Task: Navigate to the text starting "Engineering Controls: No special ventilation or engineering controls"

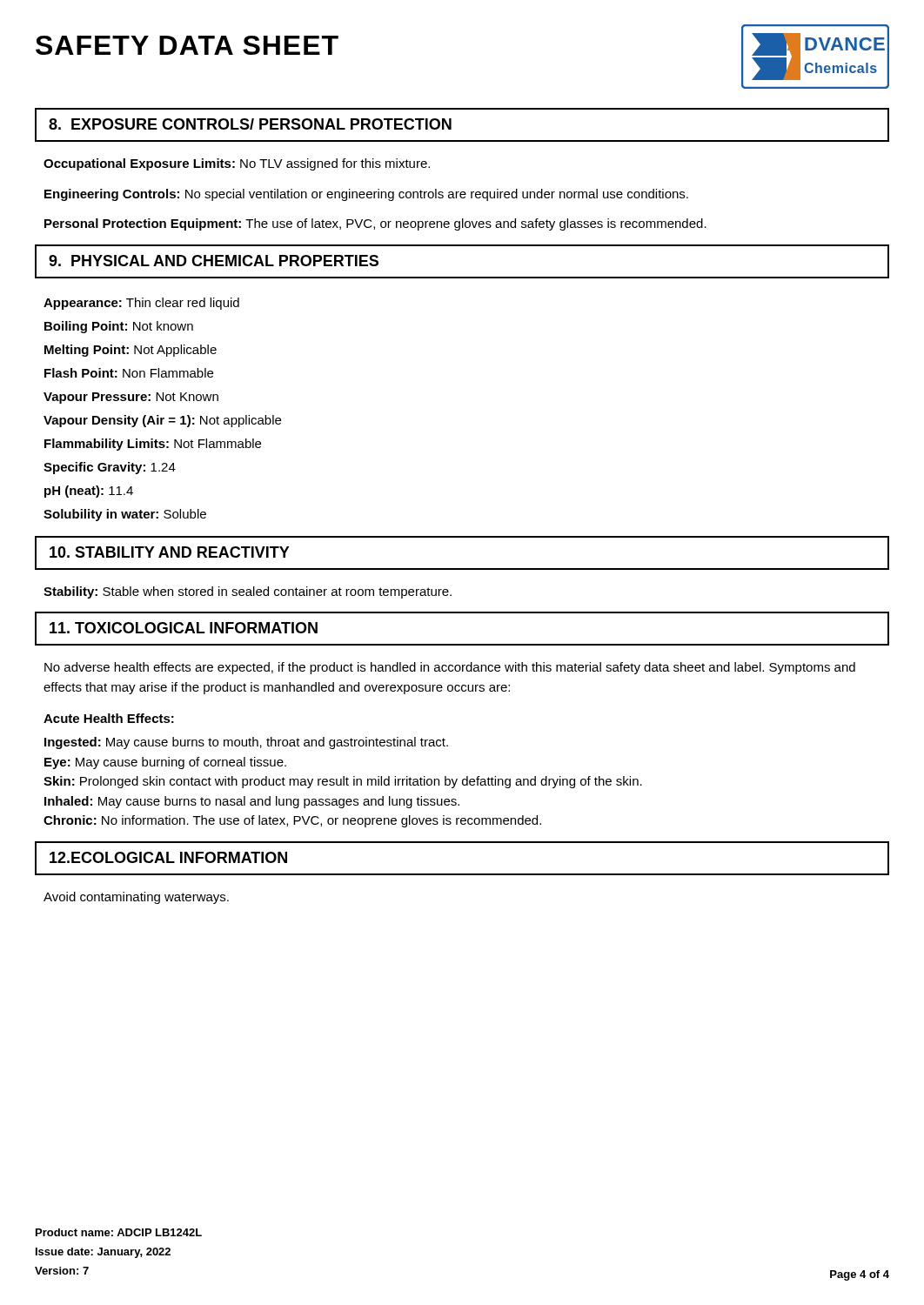Action: pyautogui.click(x=366, y=193)
